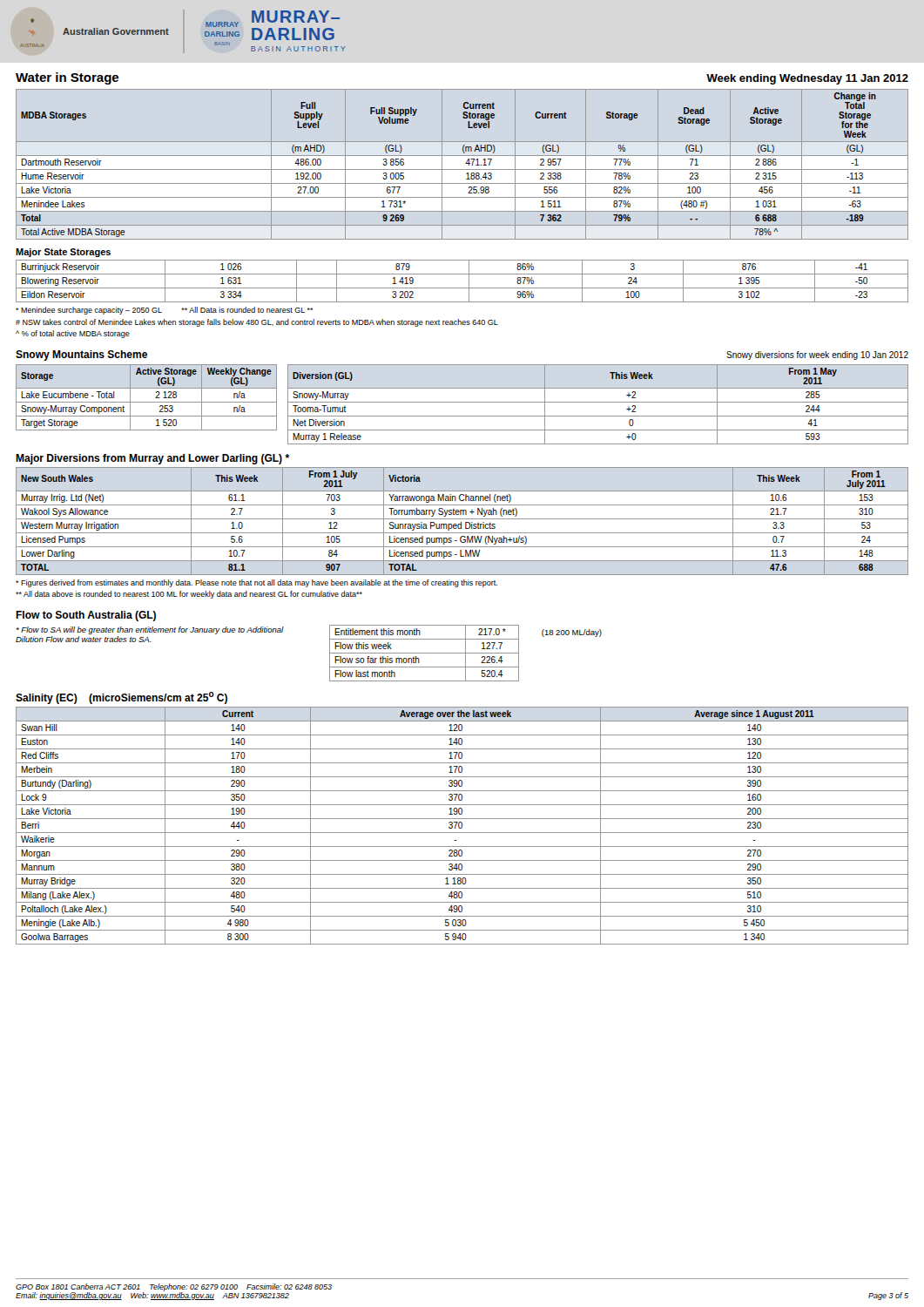
Task: Select the table that reads "3 102"
Action: (462, 281)
